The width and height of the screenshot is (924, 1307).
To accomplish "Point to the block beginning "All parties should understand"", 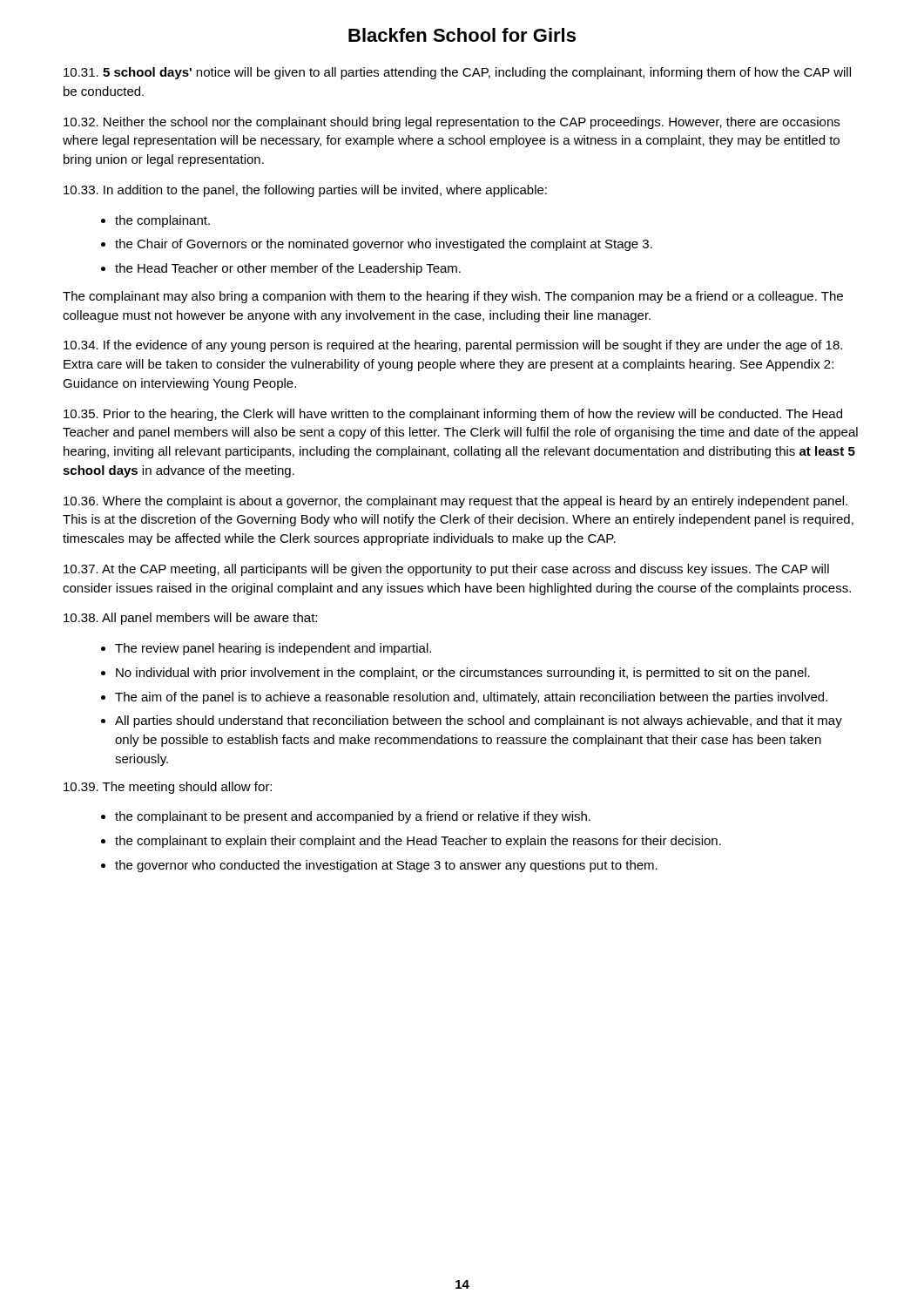I will 478,739.
